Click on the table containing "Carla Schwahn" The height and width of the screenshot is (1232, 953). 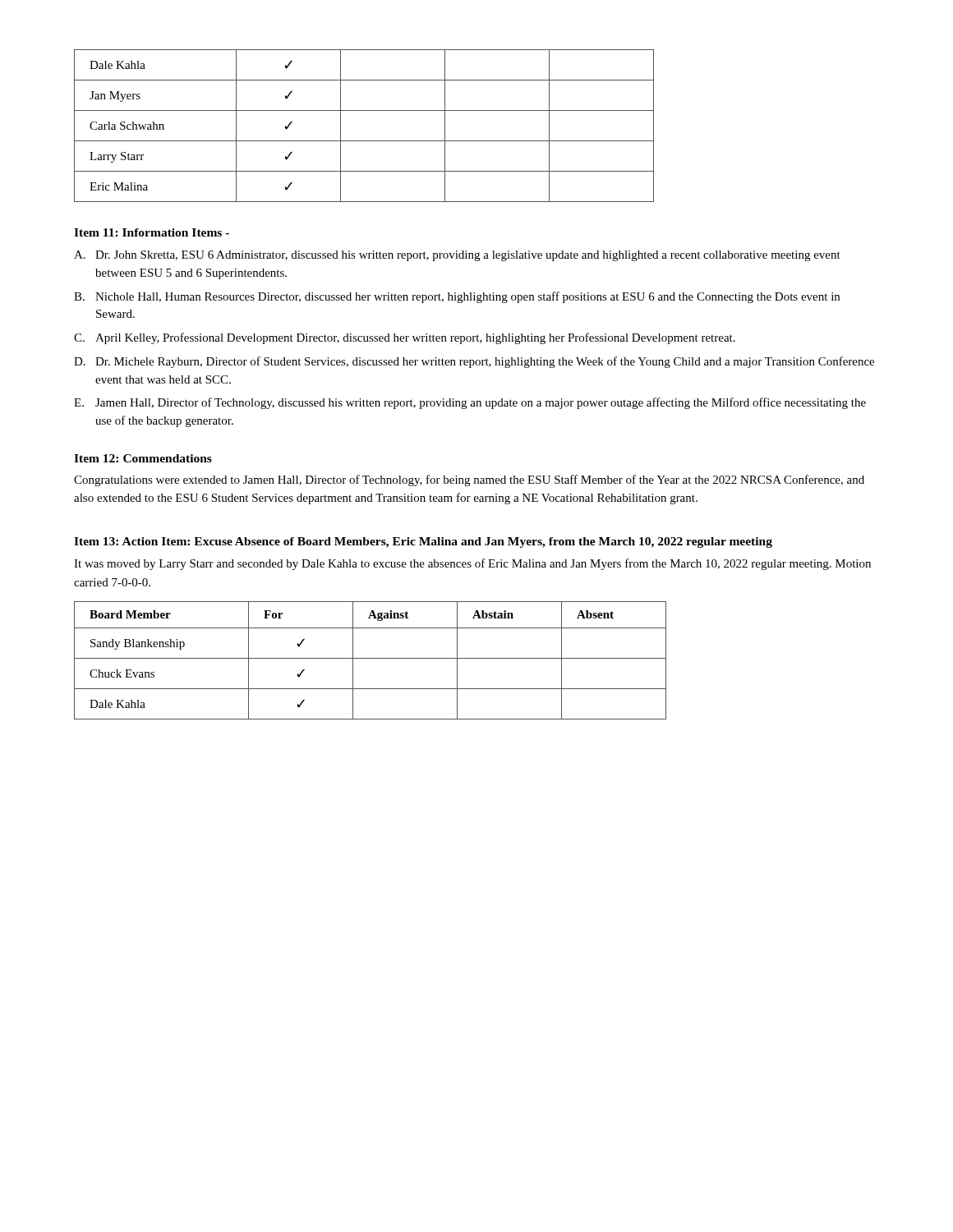tap(476, 126)
